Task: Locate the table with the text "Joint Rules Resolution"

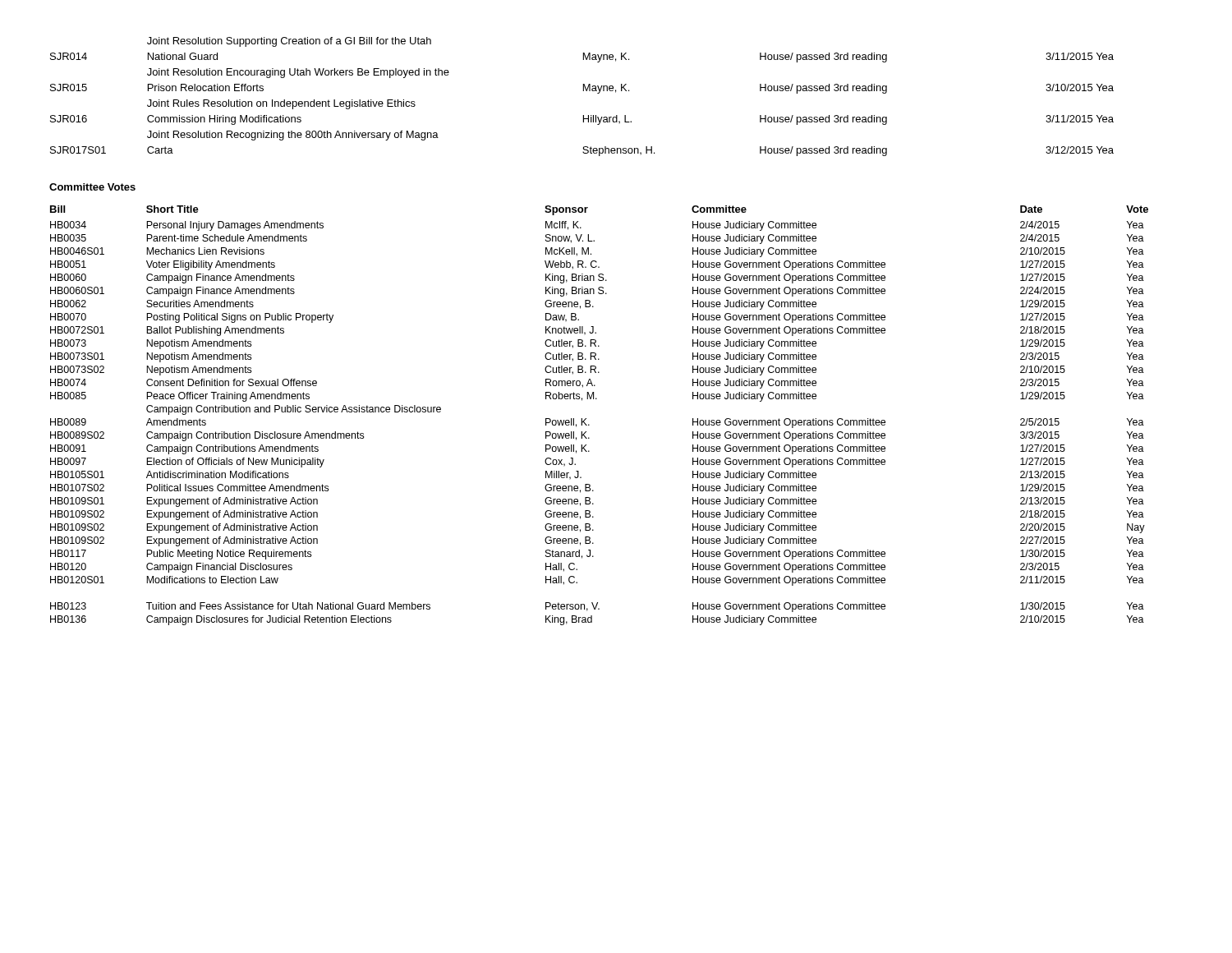Action: click(x=616, y=95)
